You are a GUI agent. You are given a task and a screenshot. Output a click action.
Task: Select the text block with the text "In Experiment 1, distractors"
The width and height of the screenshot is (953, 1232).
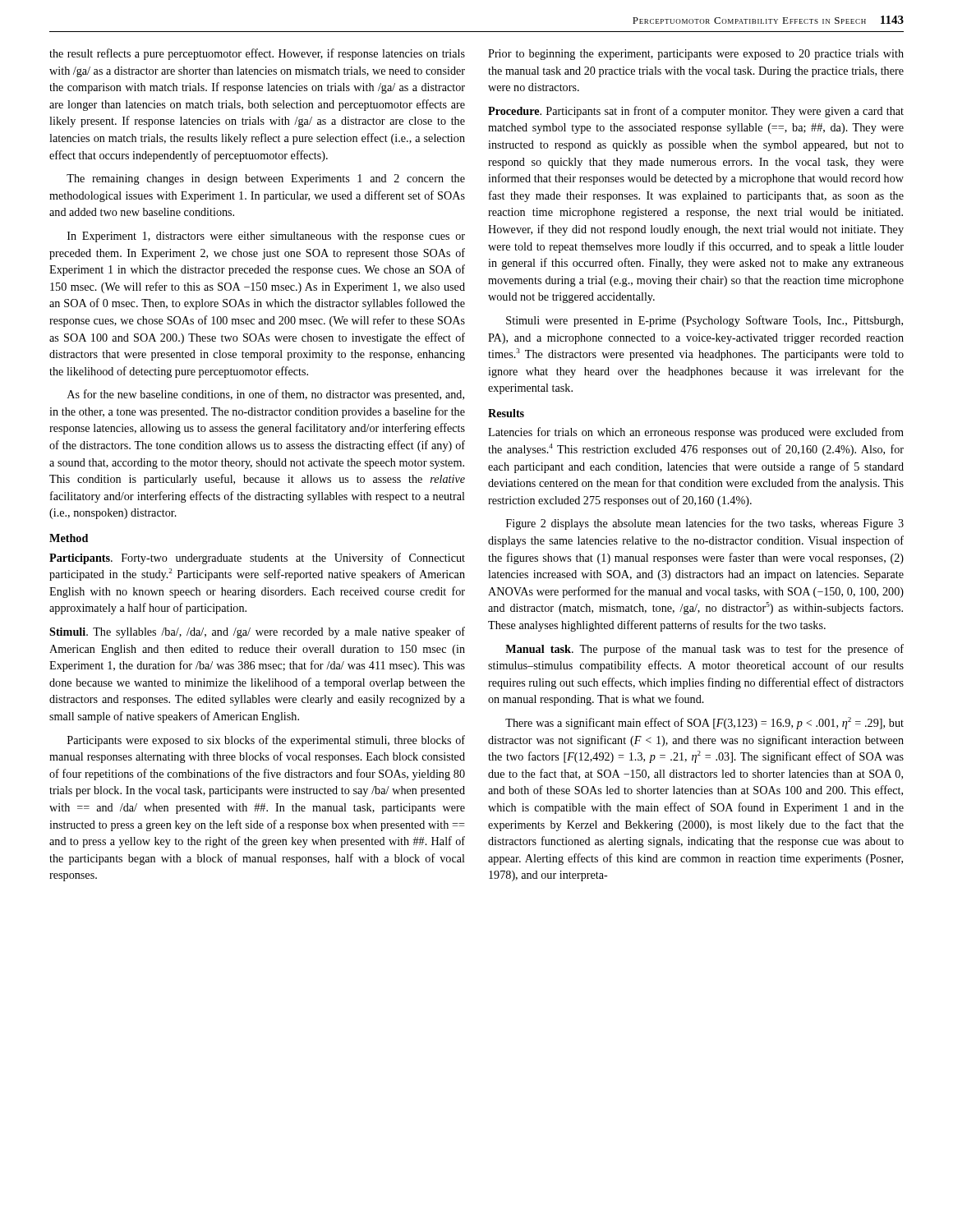click(x=257, y=304)
